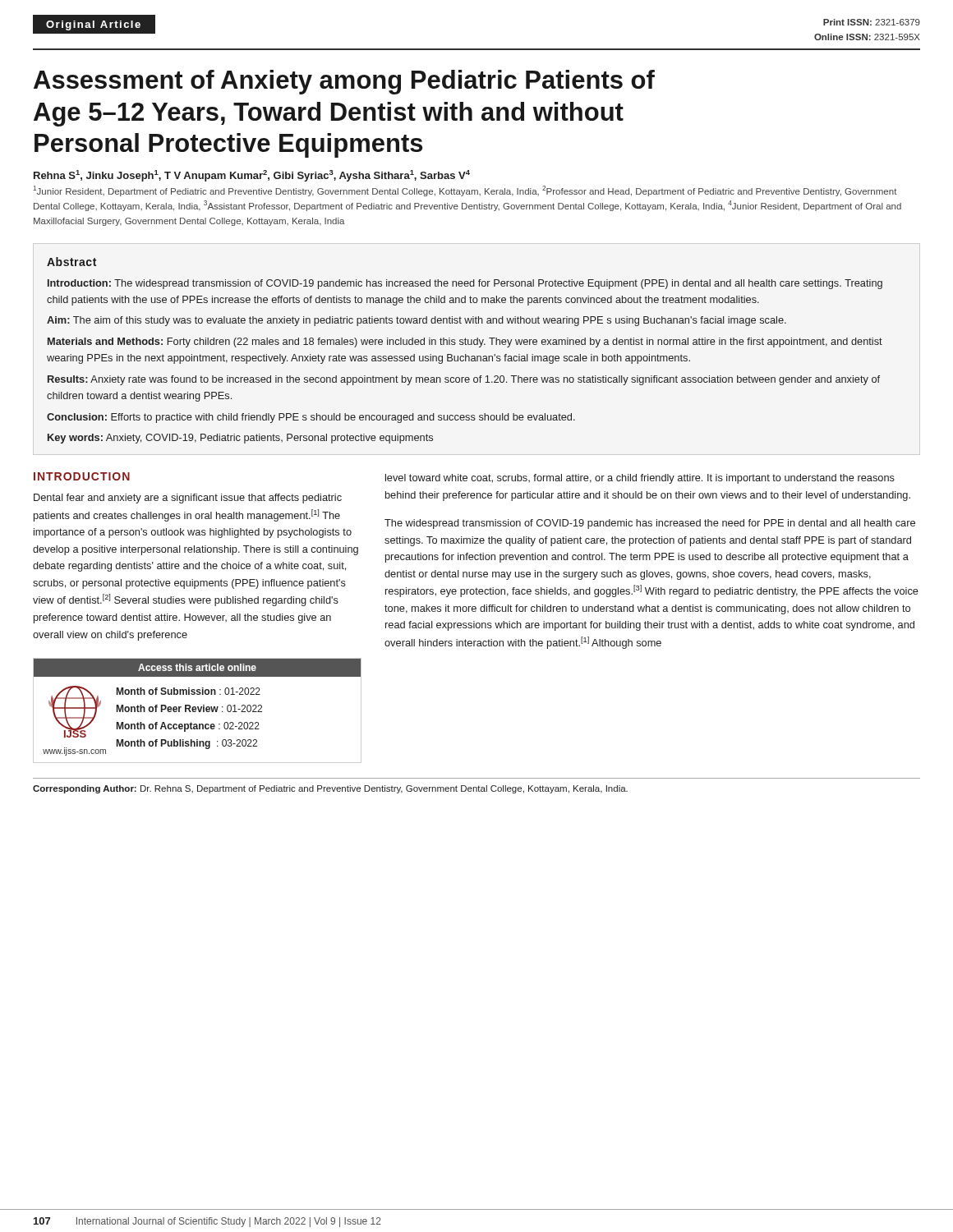The image size is (953, 1232).
Task: Find the text block that reads "Dental fear and"
Action: coord(196,566)
